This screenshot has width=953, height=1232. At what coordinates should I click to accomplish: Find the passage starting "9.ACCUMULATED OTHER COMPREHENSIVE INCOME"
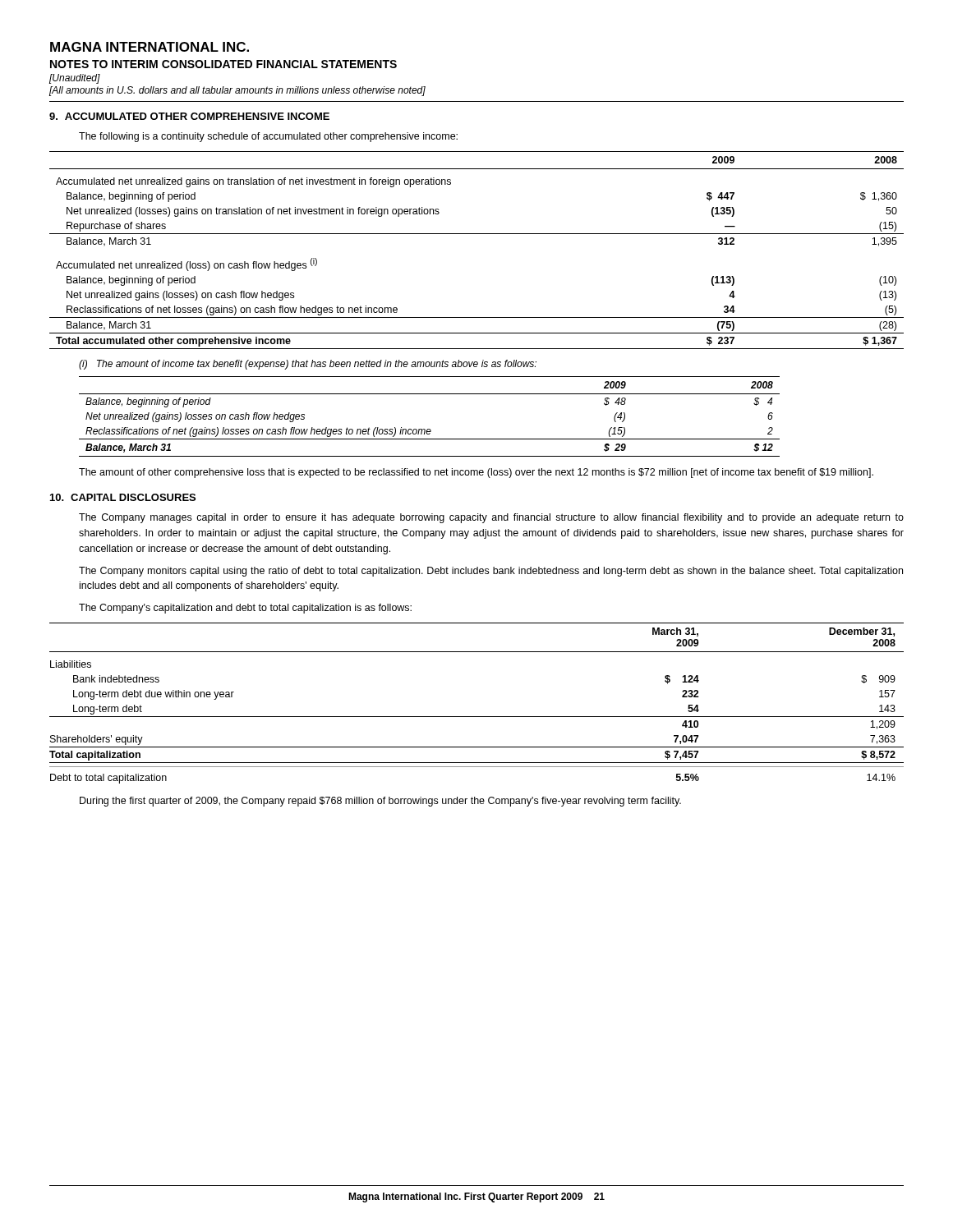coord(190,116)
